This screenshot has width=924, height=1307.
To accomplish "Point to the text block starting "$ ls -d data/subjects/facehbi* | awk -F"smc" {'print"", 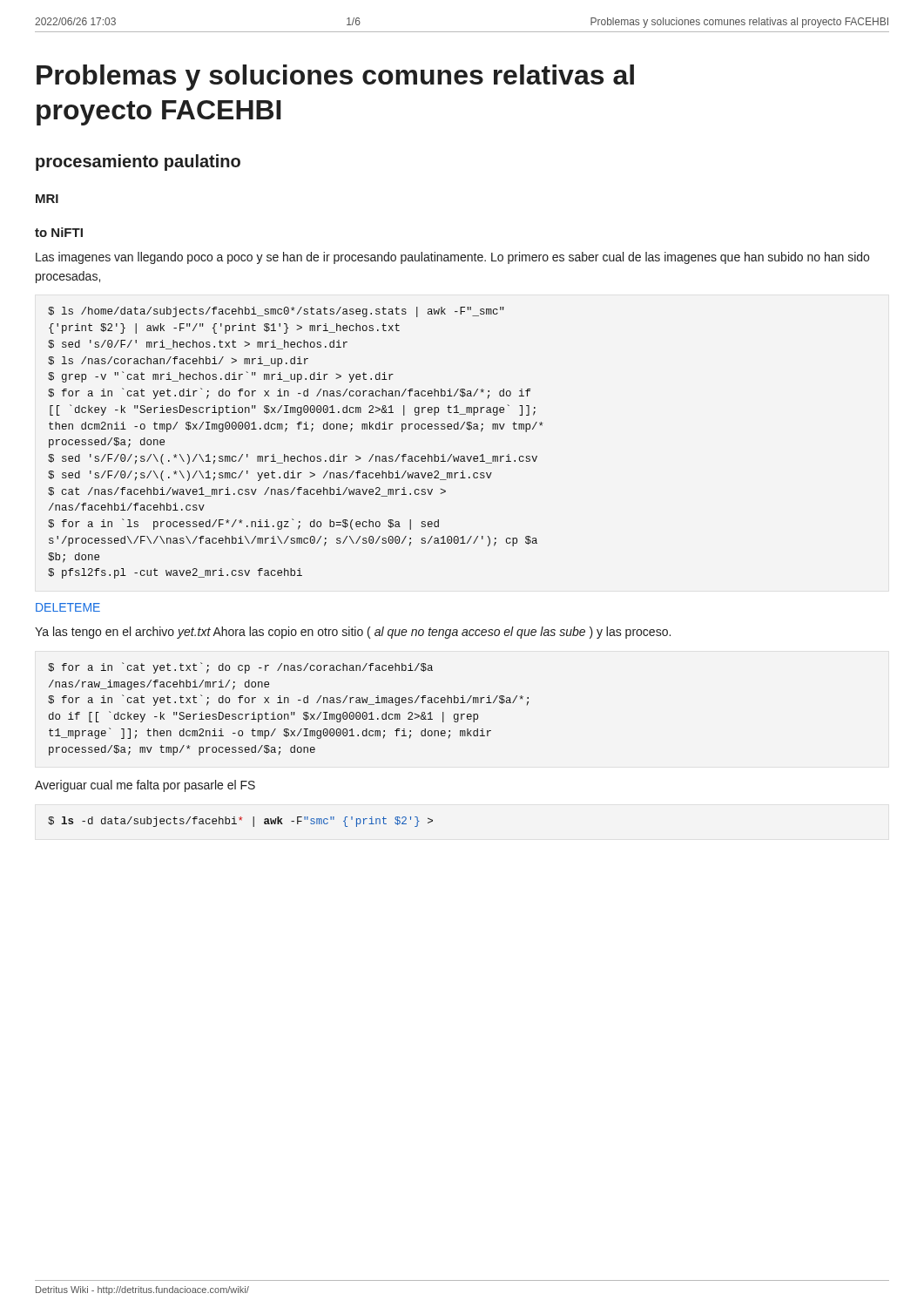I will tap(241, 822).
